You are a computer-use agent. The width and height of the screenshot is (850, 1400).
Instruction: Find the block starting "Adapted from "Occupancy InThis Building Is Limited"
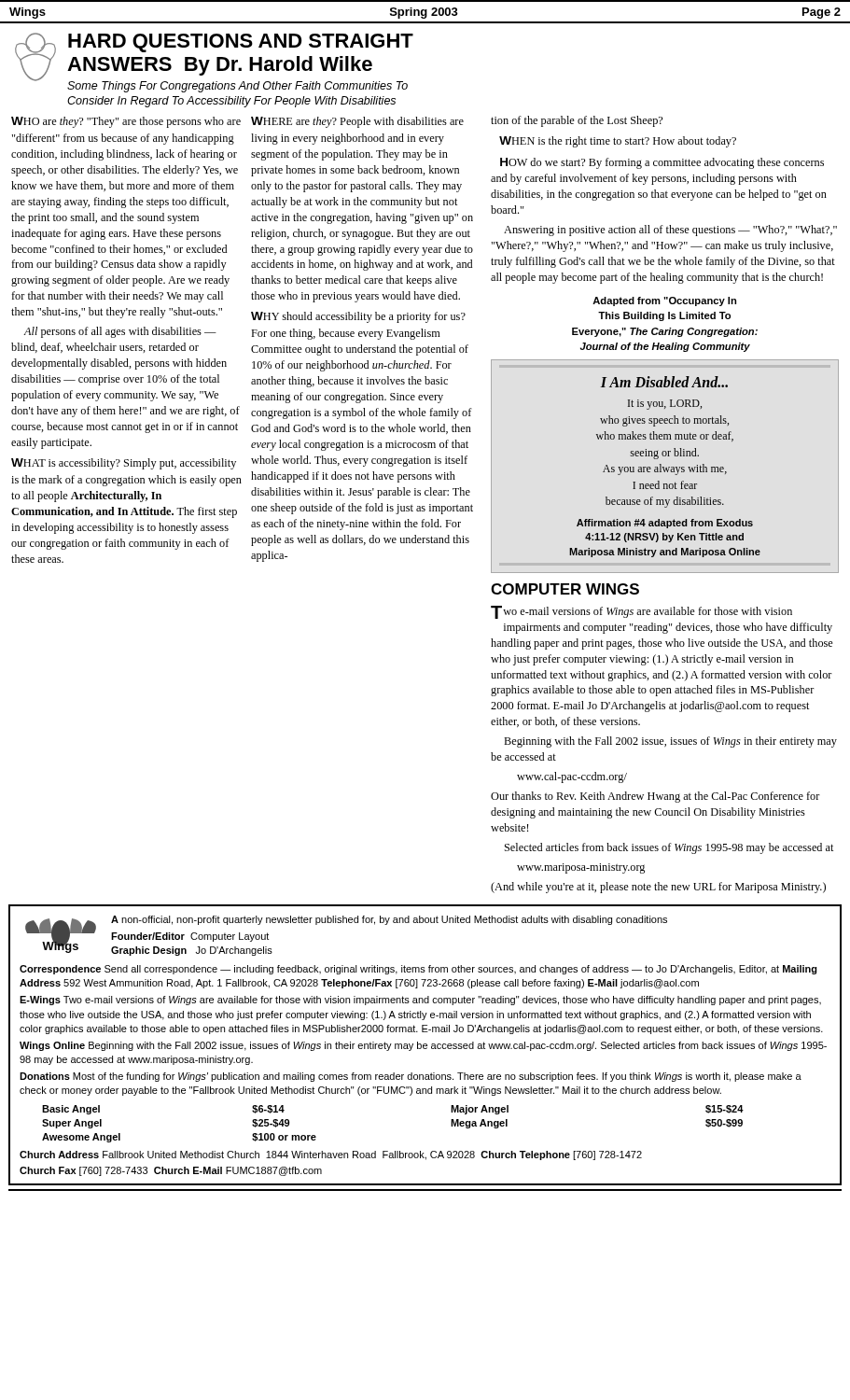click(x=665, y=323)
